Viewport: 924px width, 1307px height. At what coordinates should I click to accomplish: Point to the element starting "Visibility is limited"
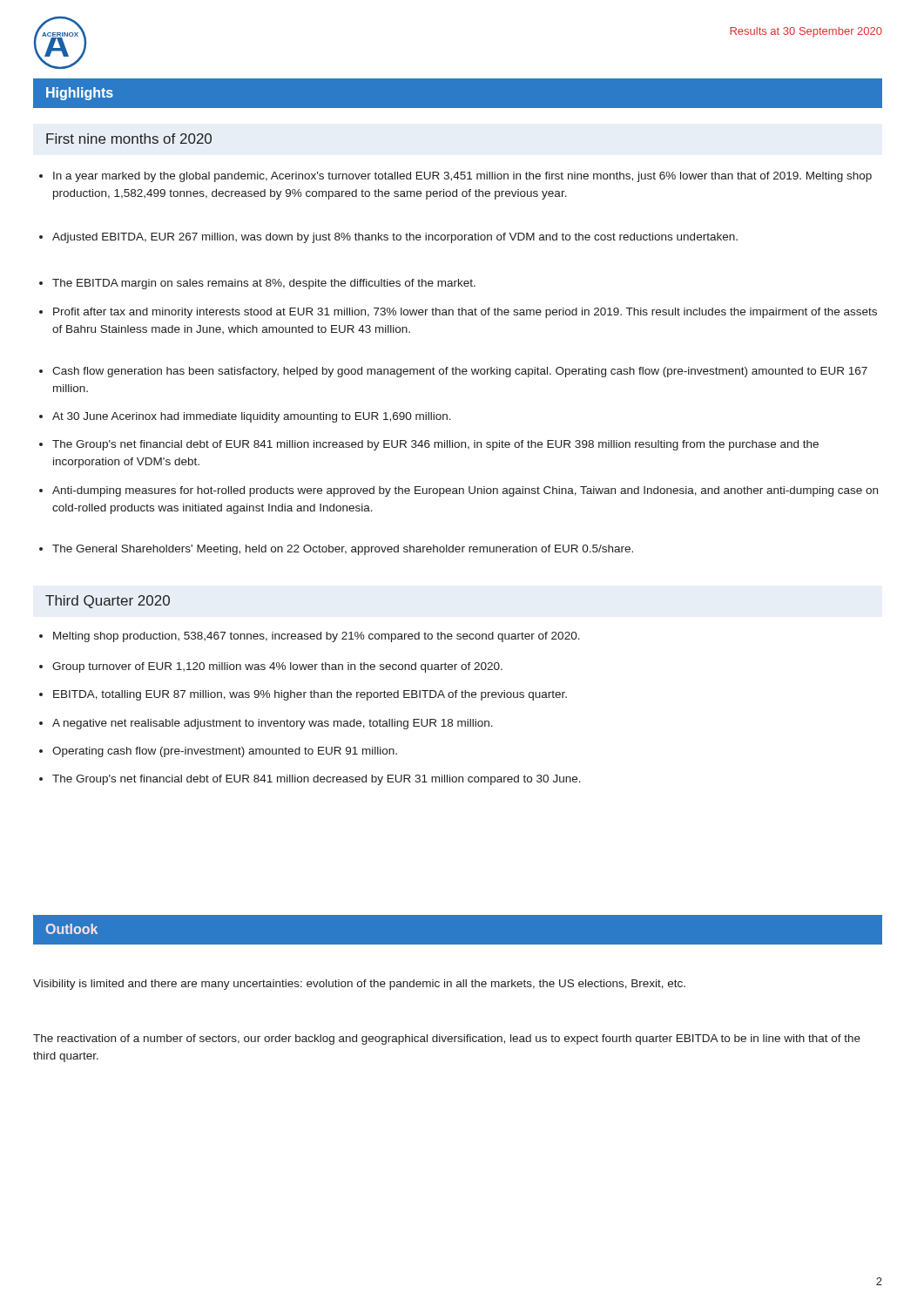458,983
